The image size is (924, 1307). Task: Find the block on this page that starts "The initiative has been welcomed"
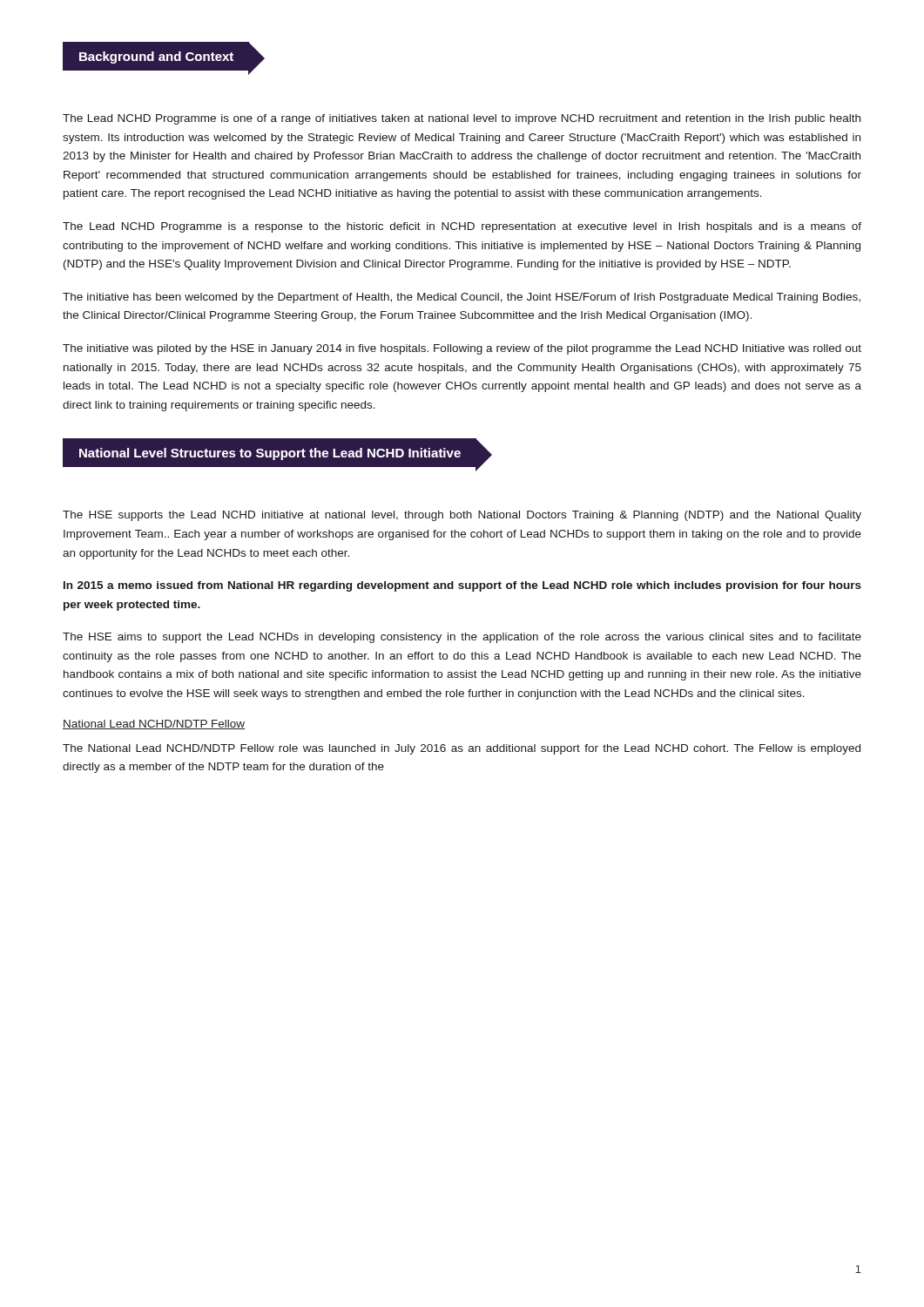coord(462,306)
